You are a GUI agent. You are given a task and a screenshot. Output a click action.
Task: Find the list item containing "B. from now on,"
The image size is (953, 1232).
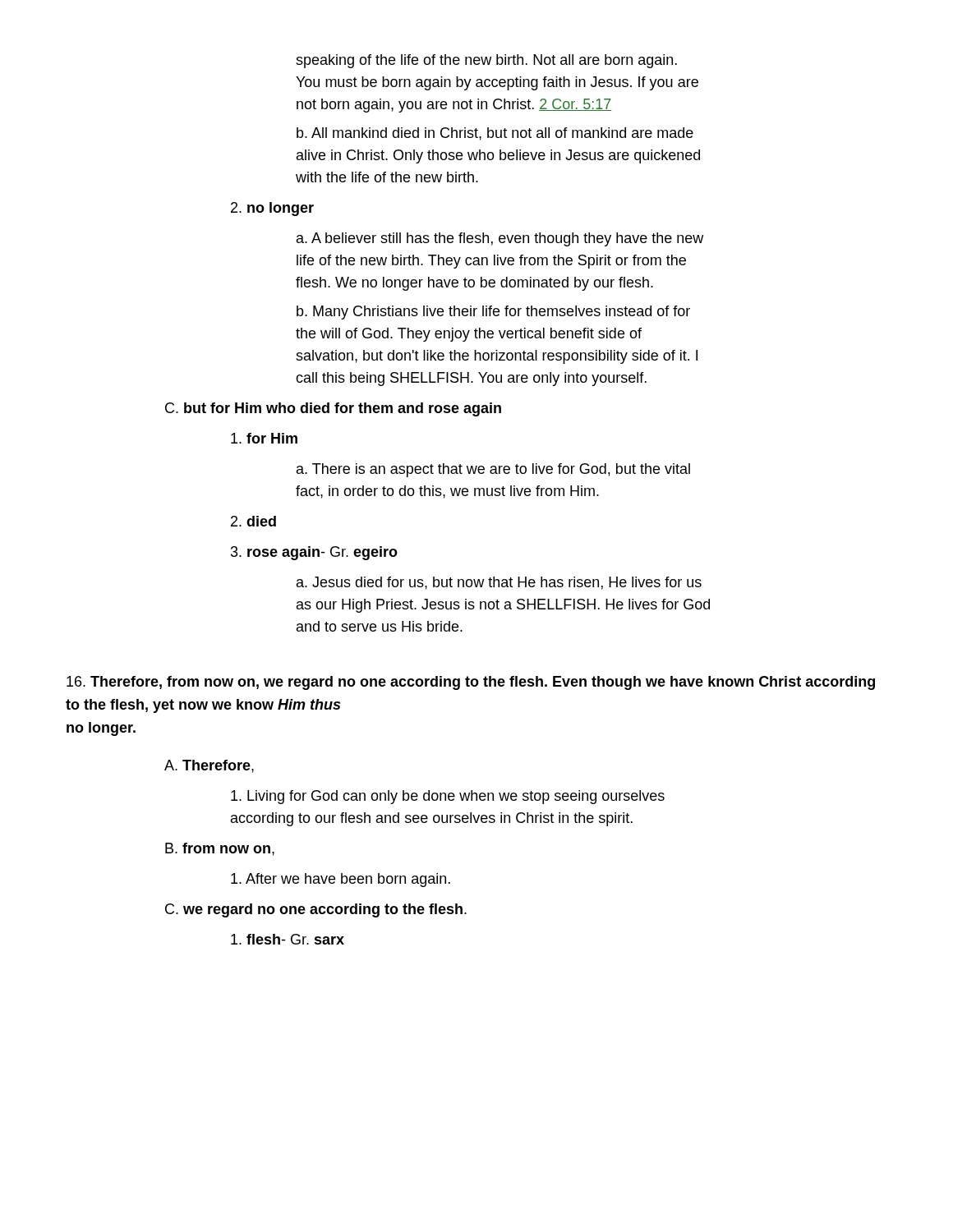tap(220, 849)
